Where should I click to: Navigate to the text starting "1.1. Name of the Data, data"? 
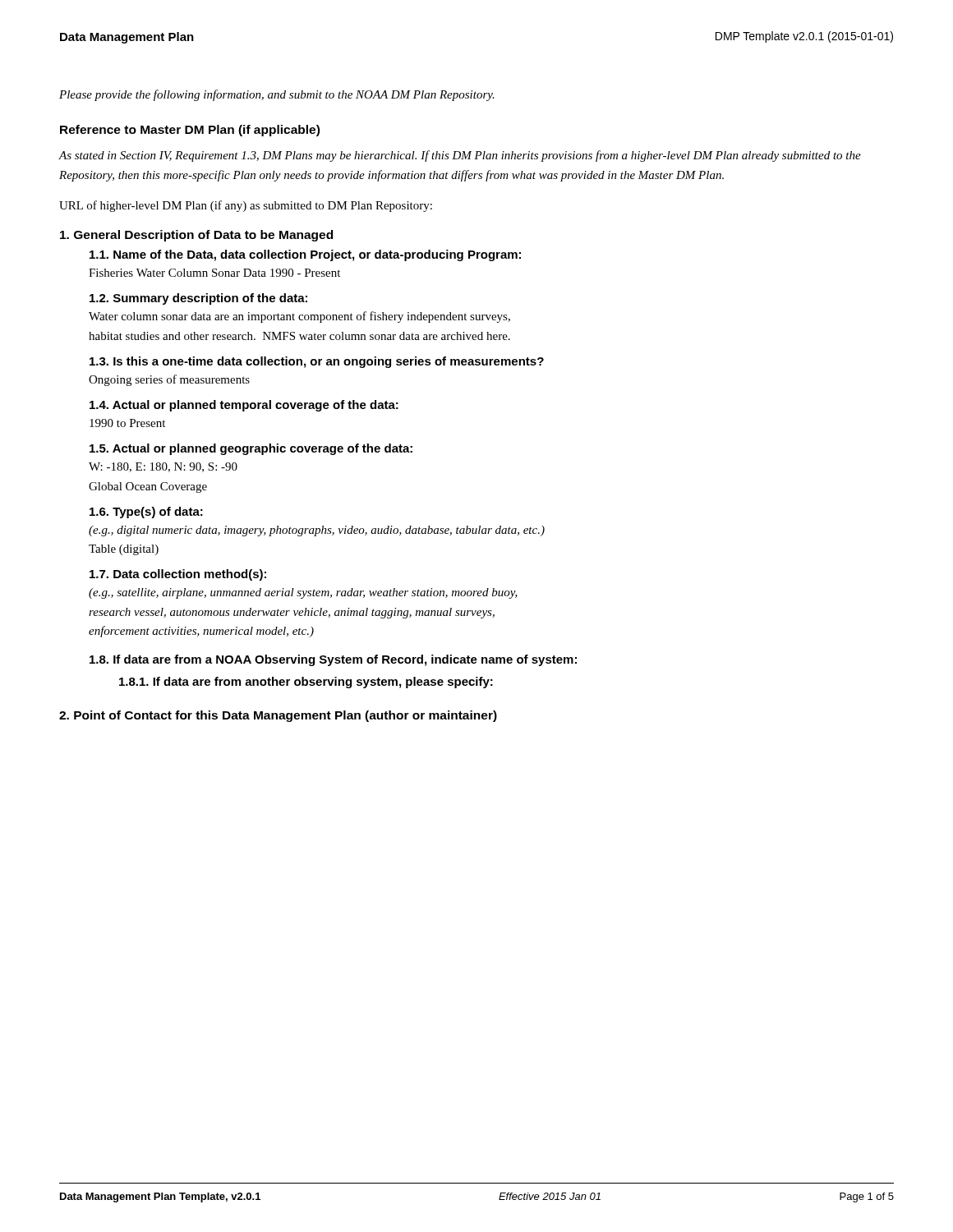[305, 254]
